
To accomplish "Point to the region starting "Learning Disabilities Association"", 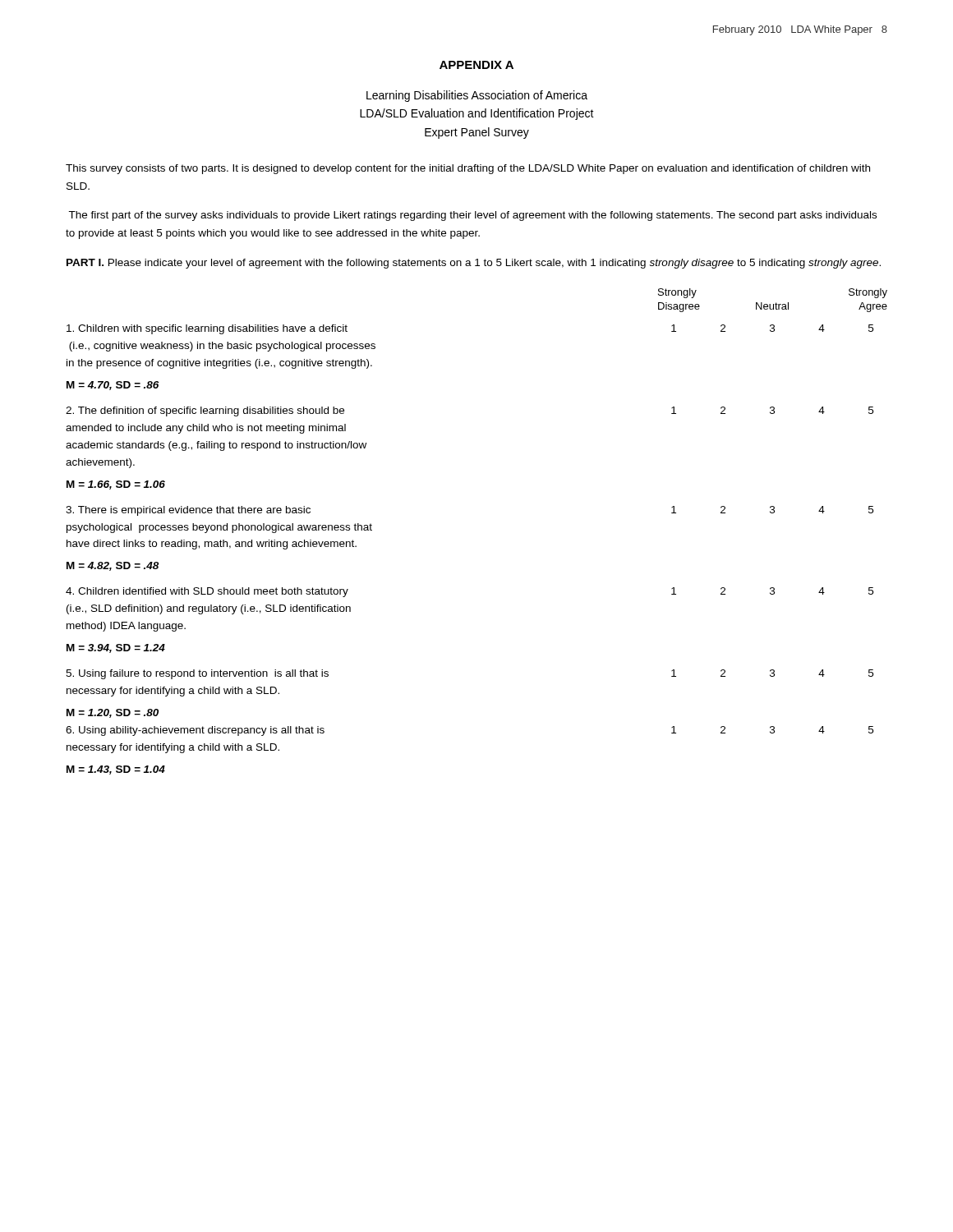I will point(476,114).
